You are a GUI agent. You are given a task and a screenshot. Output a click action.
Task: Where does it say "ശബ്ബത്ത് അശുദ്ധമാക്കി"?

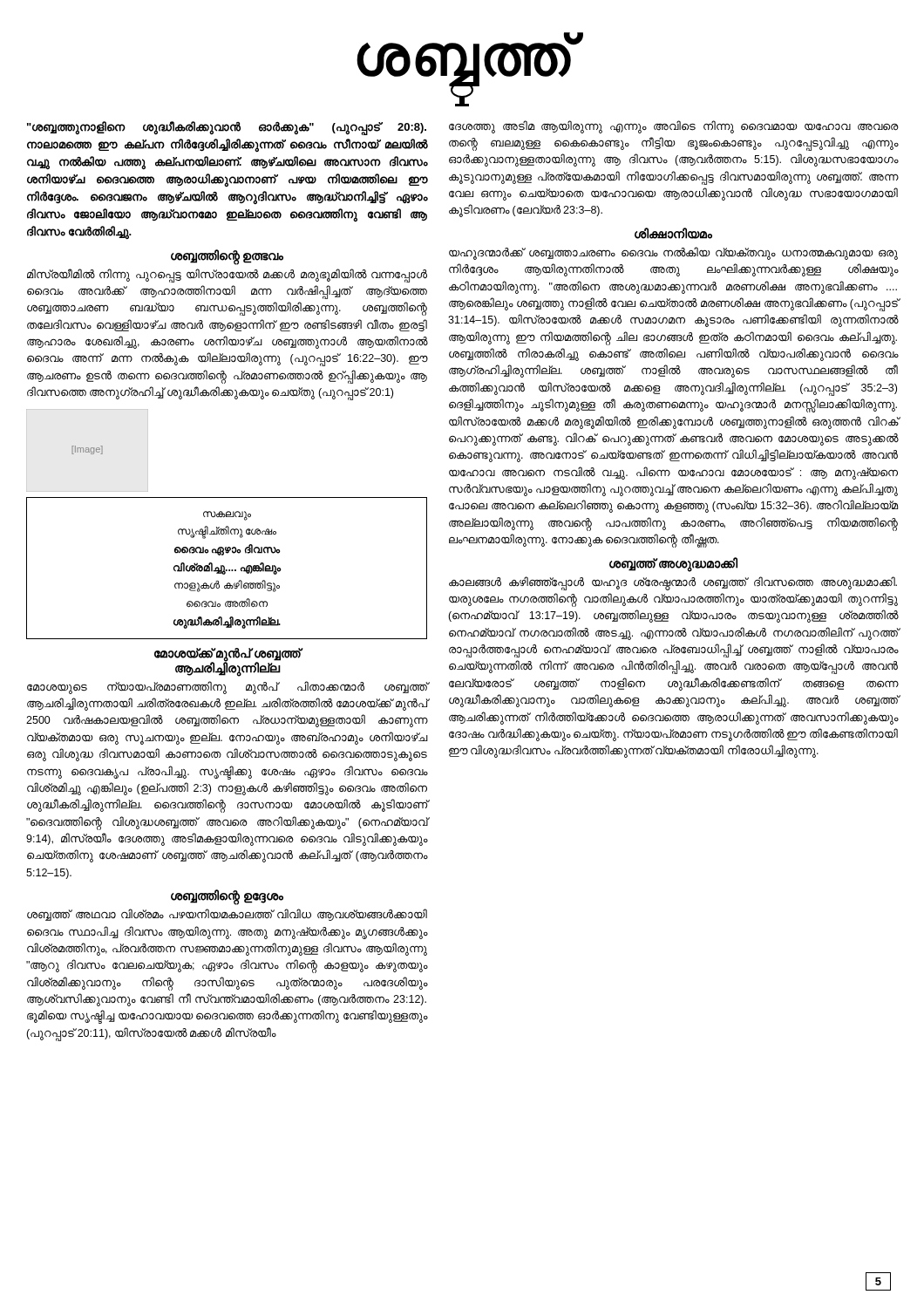point(673,563)
